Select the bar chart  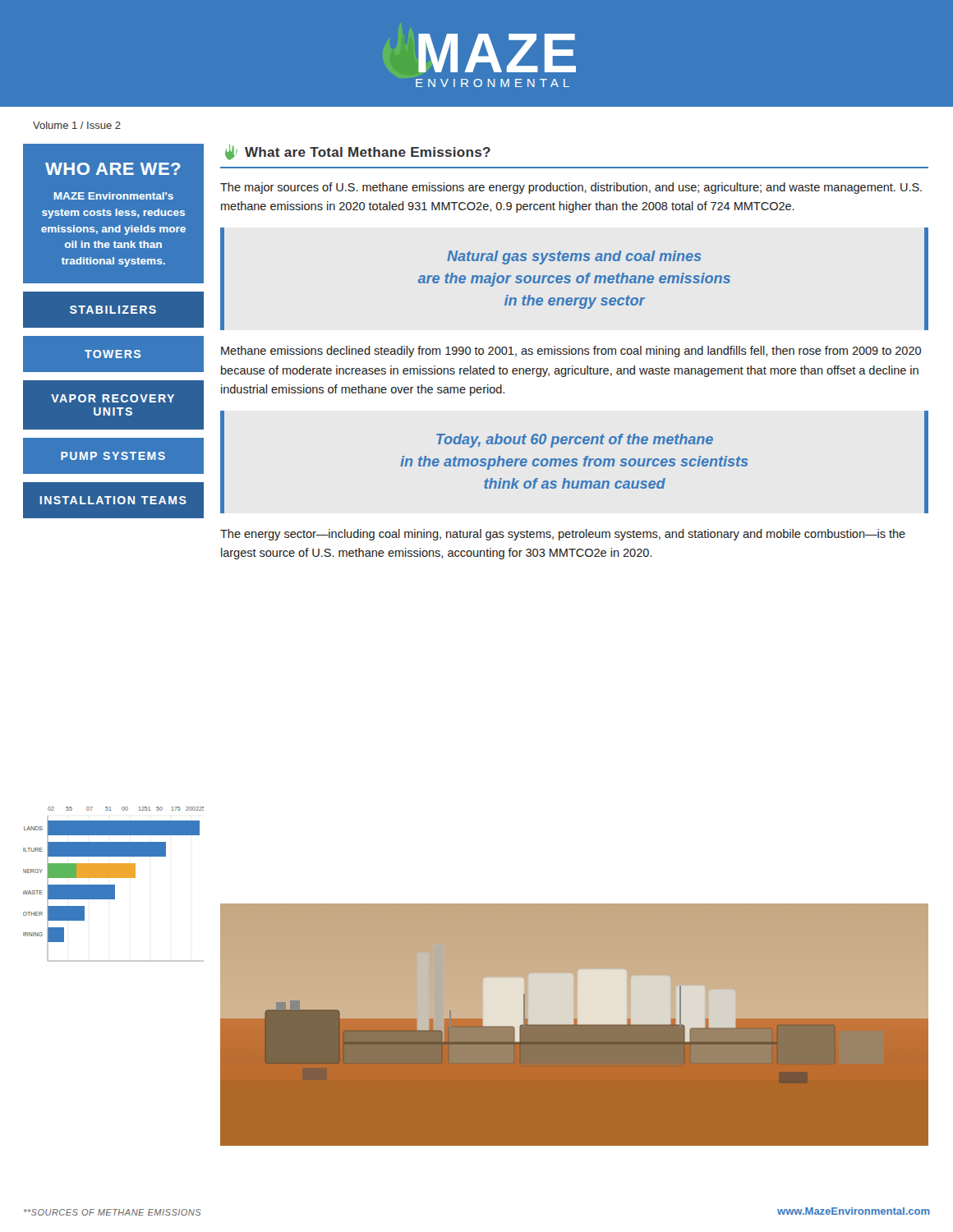pyautogui.click(x=113, y=889)
